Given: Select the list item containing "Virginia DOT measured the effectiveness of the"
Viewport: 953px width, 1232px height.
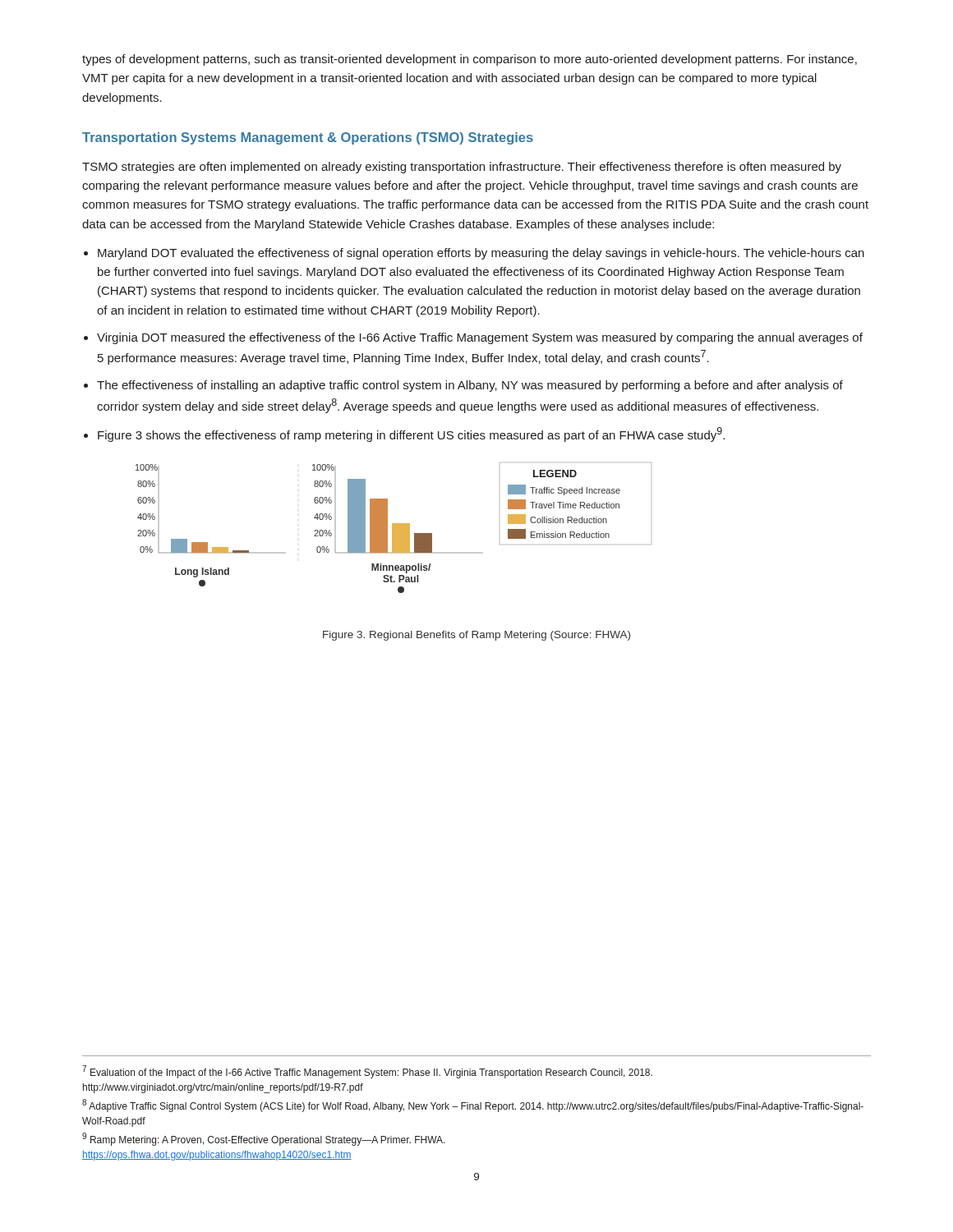Looking at the screenshot, I should [480, 347].
